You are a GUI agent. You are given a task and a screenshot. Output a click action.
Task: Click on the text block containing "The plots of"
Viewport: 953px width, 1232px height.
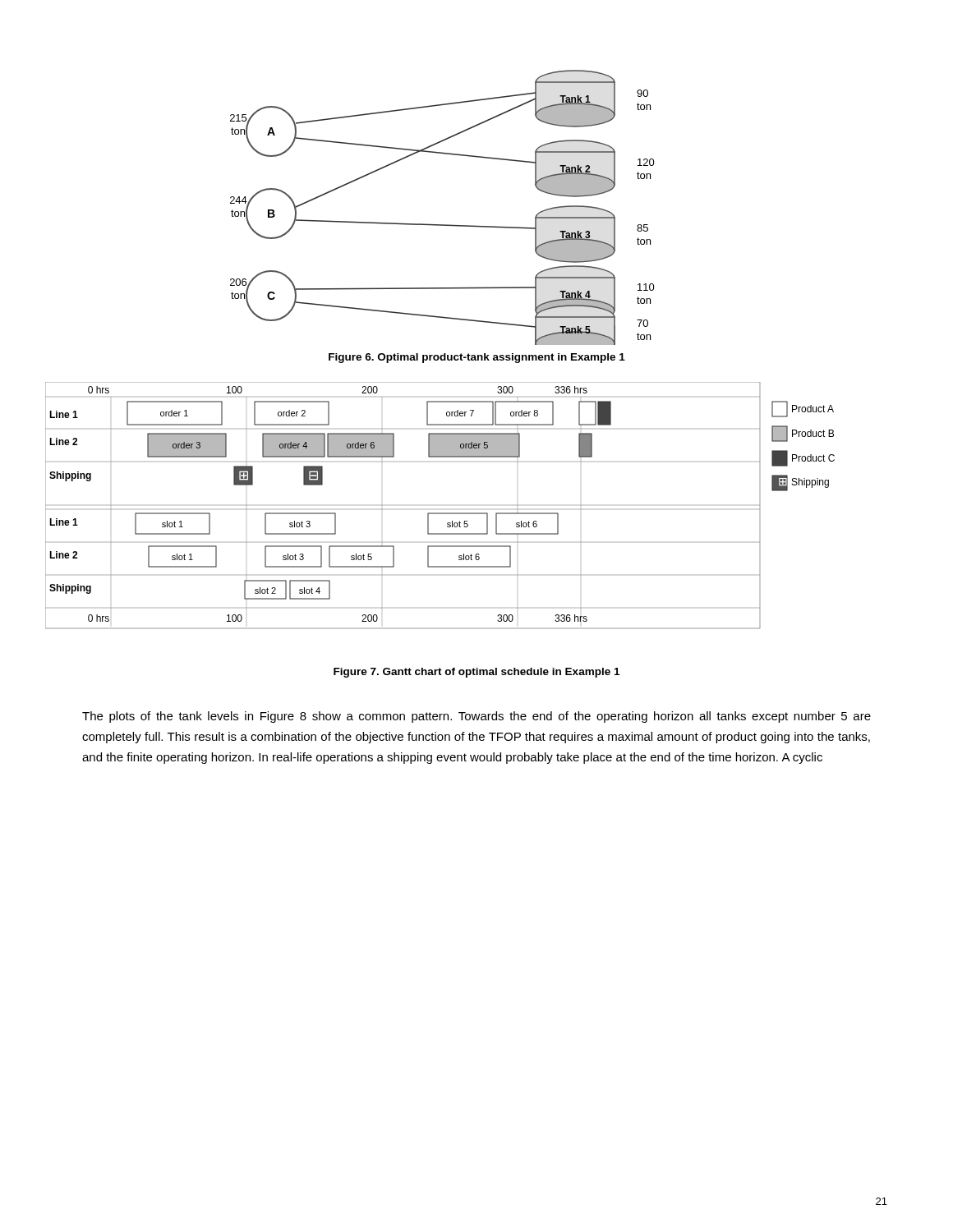(x=476, y=737)
